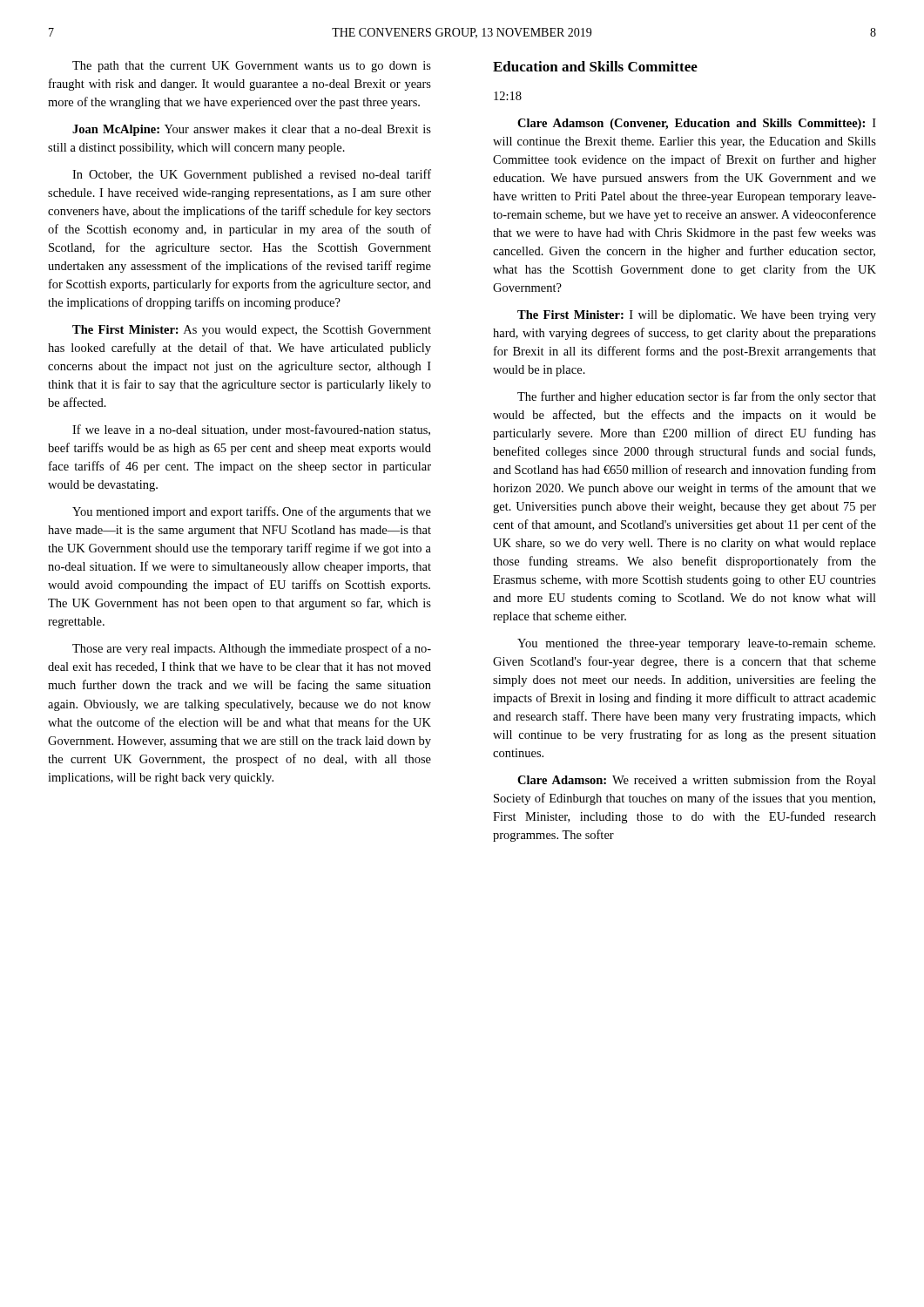Find the element starting "Clare Adamson (Convener, Education"
Image resolution: width=924 pixels, height=1307 pixels.
(x=685, y=205)
